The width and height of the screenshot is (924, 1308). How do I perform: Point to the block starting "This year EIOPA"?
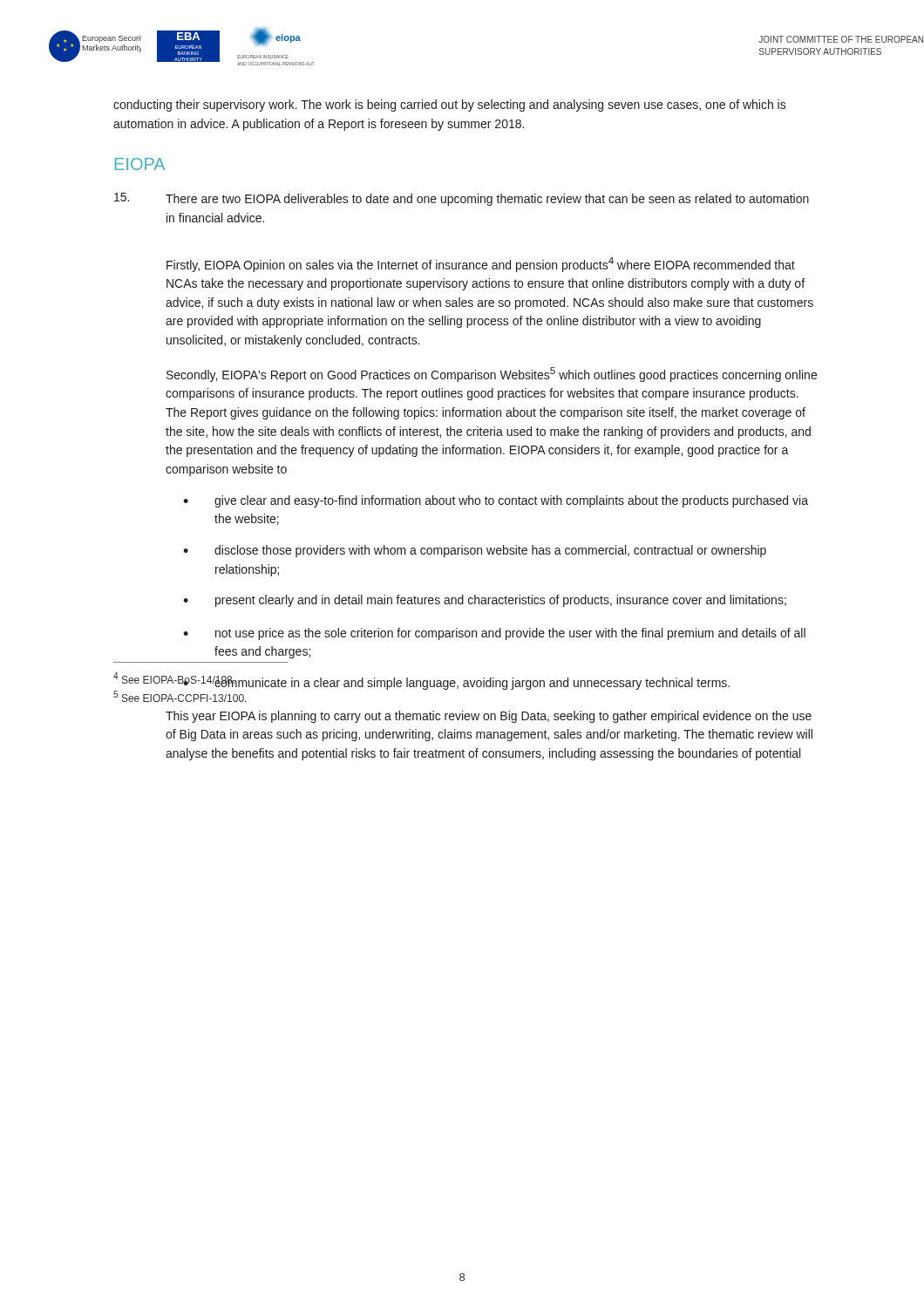click(489, 734)
